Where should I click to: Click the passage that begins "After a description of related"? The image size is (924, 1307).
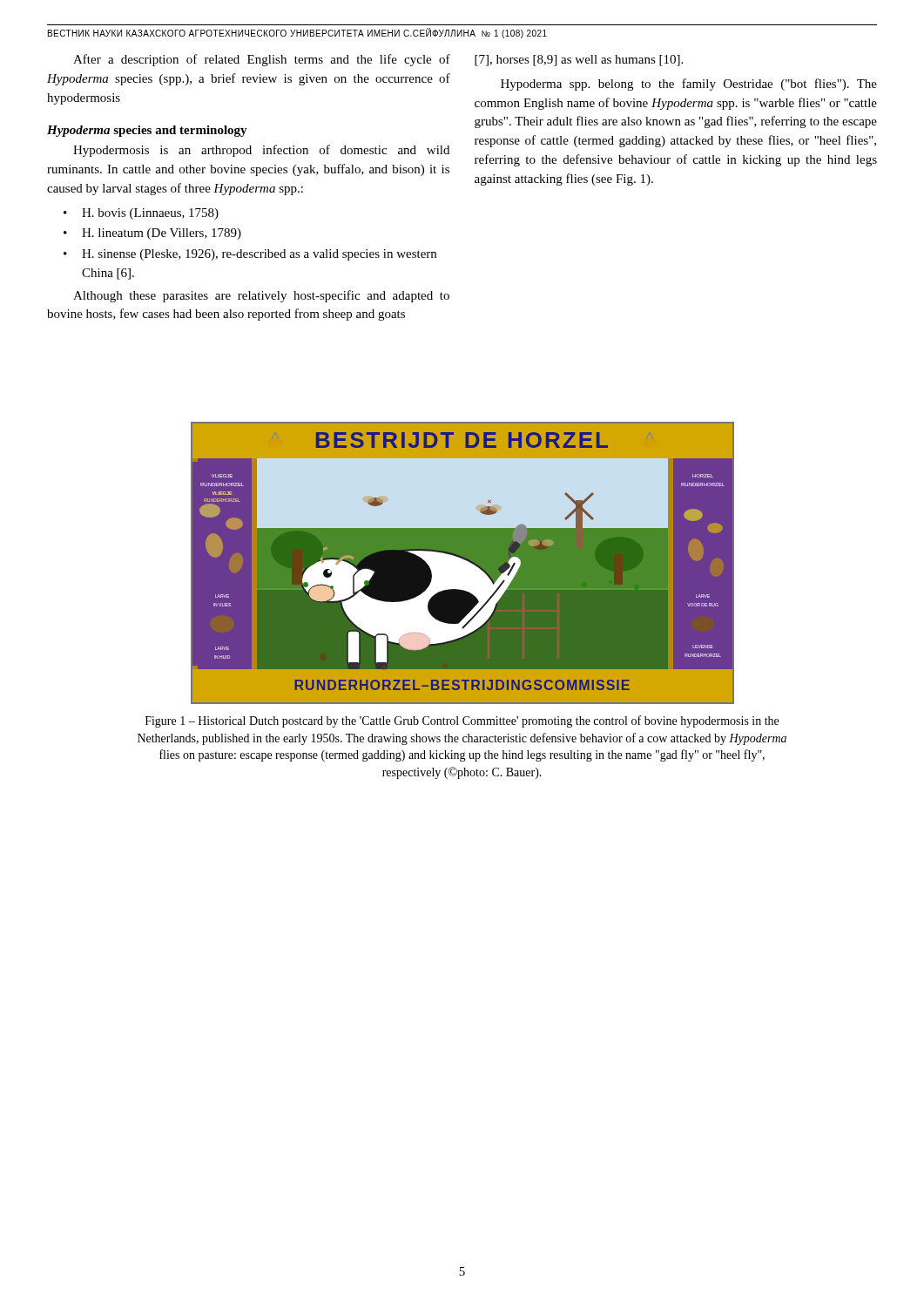(248, 79)
